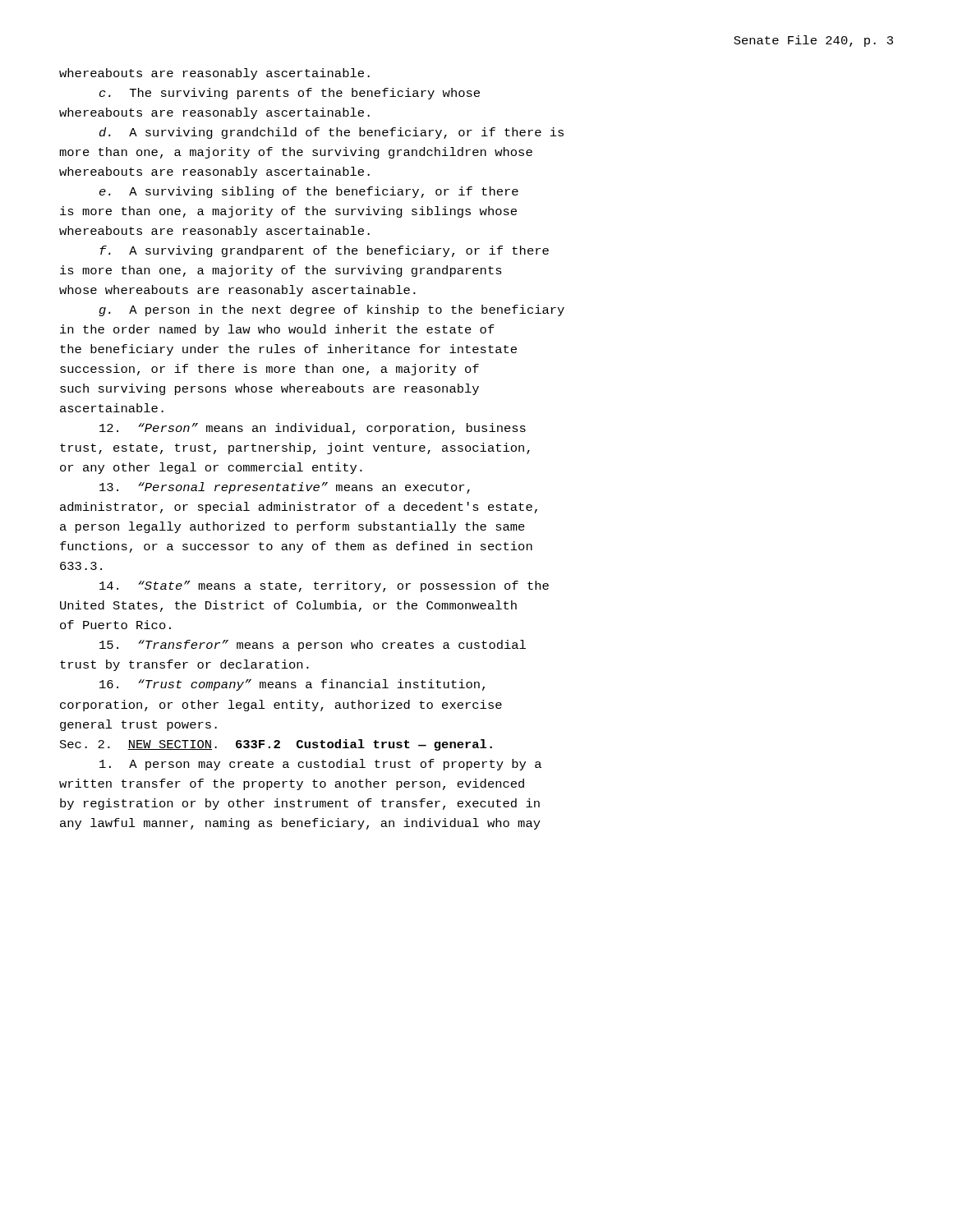The width and height of the screenshot is (953, 1232).
Task: Point to the block beginning "14. “State” means"
Action: 476,607
